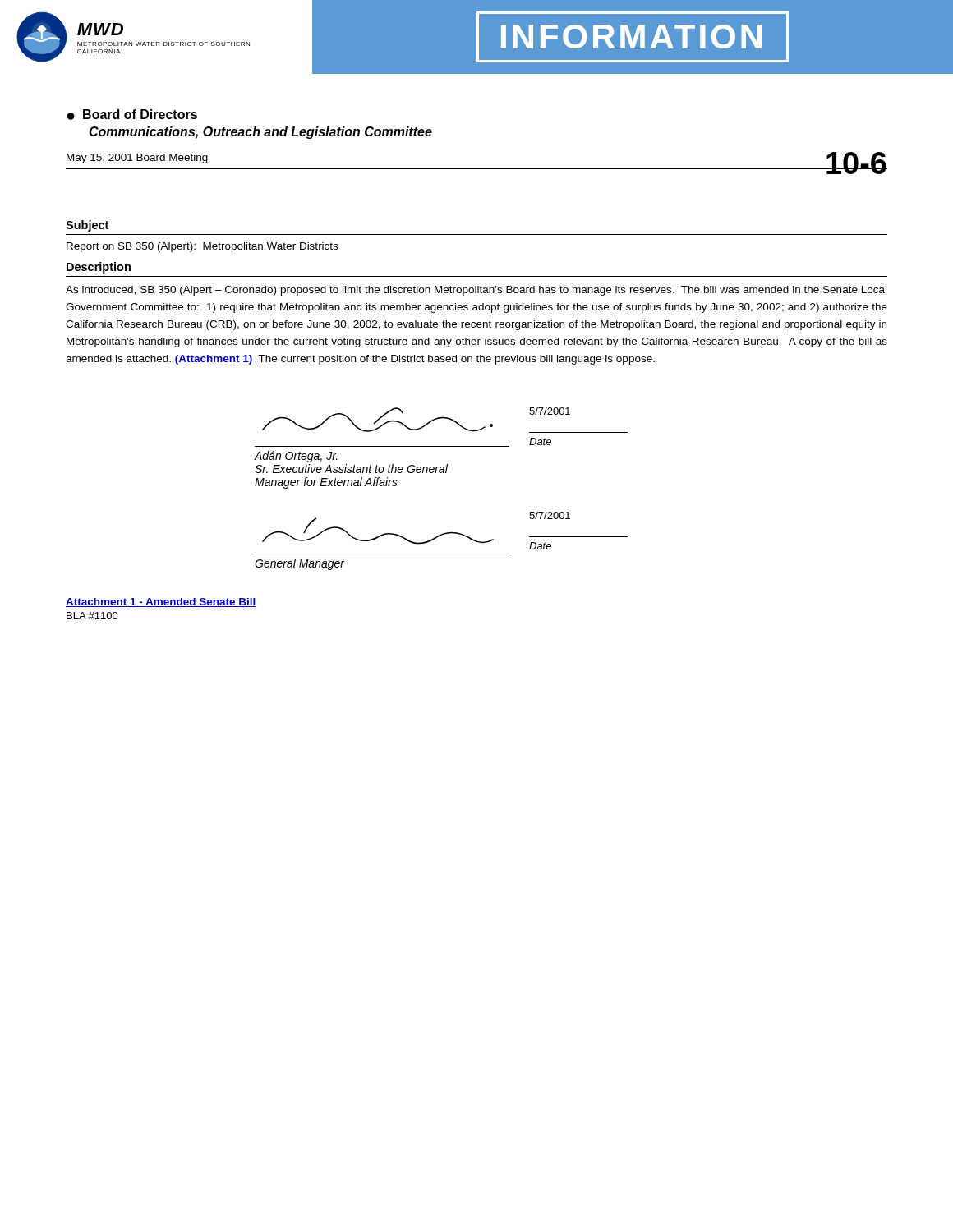953x1232 pixels.
Task: Locate the element starting "As introduced, SB 350 (Alpert –"
Action: (476, 324)
